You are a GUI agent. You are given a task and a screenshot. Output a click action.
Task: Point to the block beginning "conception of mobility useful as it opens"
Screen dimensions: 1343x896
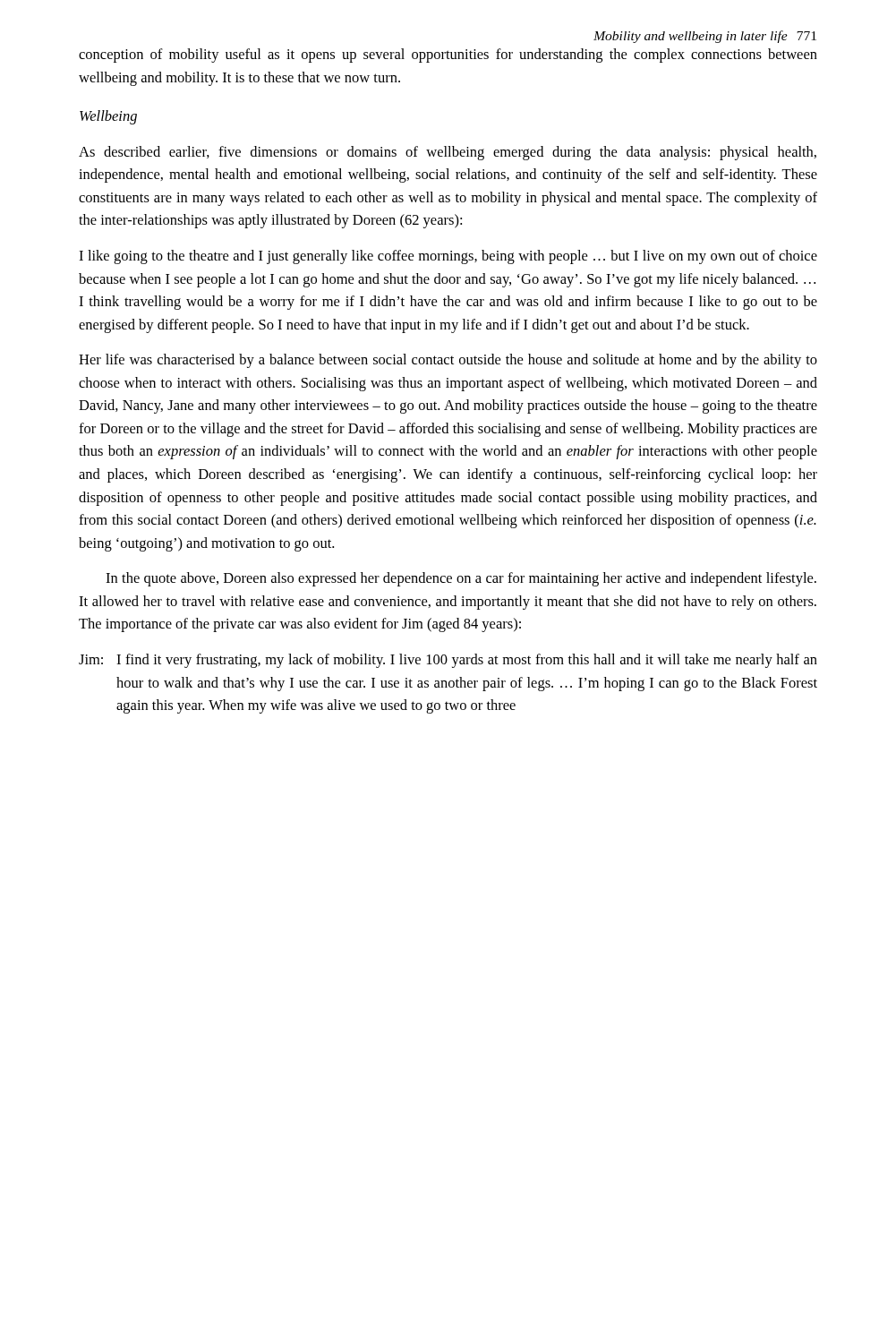click(448, 66)
